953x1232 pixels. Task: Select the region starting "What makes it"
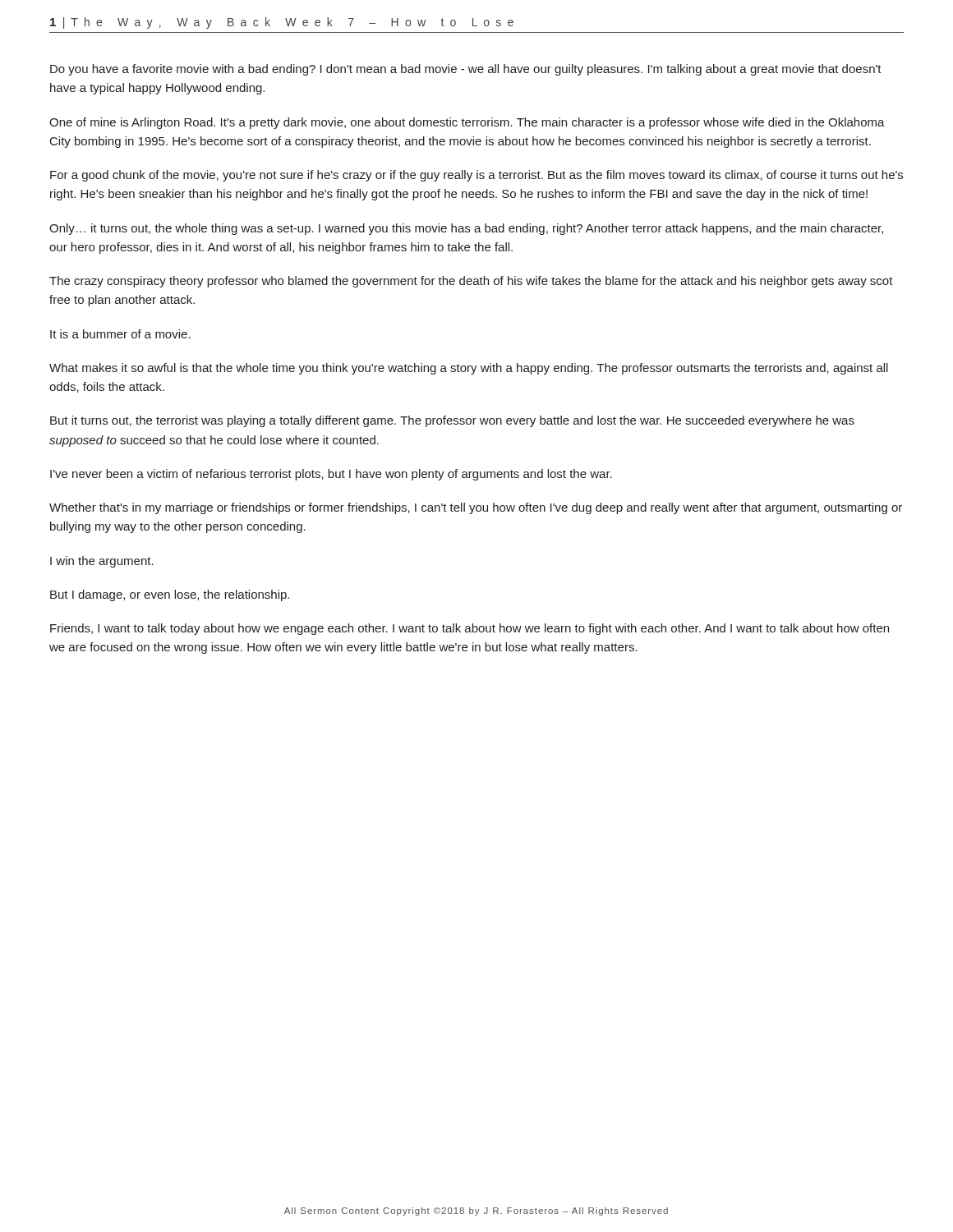(x=469, y=377)
